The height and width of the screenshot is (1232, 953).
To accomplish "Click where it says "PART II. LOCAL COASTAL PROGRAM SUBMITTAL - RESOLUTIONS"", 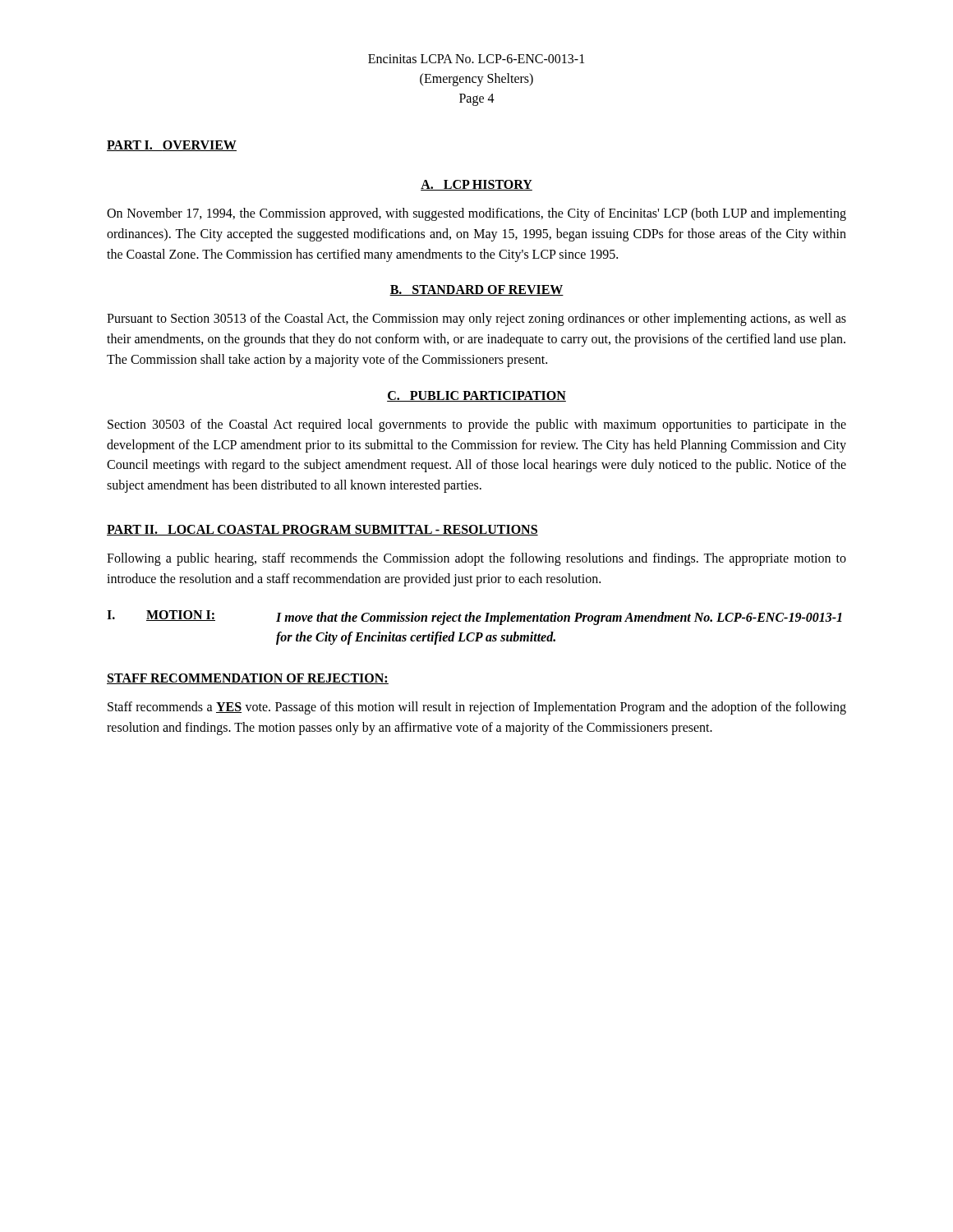I will 322,529.
